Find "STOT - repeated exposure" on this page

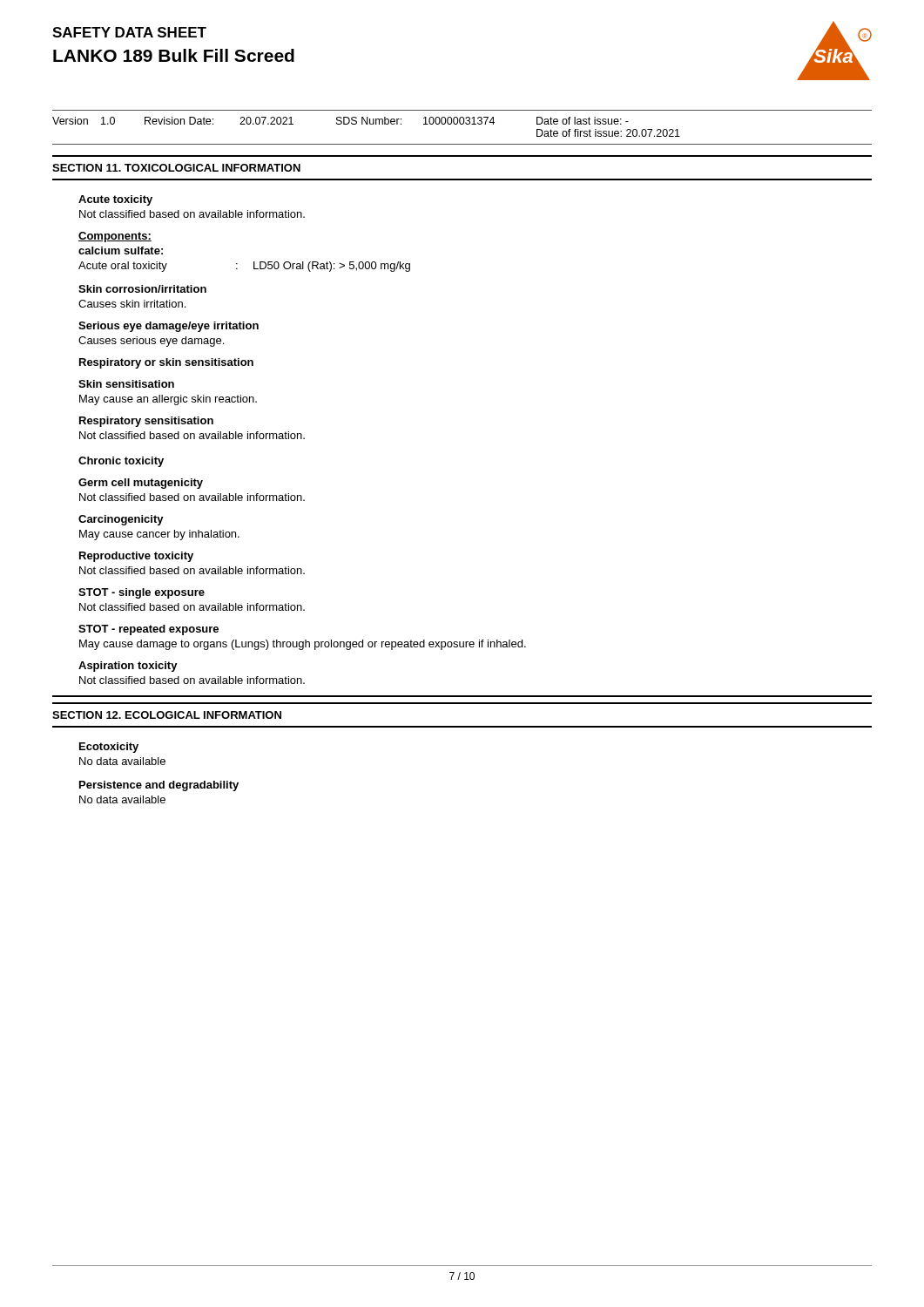[149, 629]
